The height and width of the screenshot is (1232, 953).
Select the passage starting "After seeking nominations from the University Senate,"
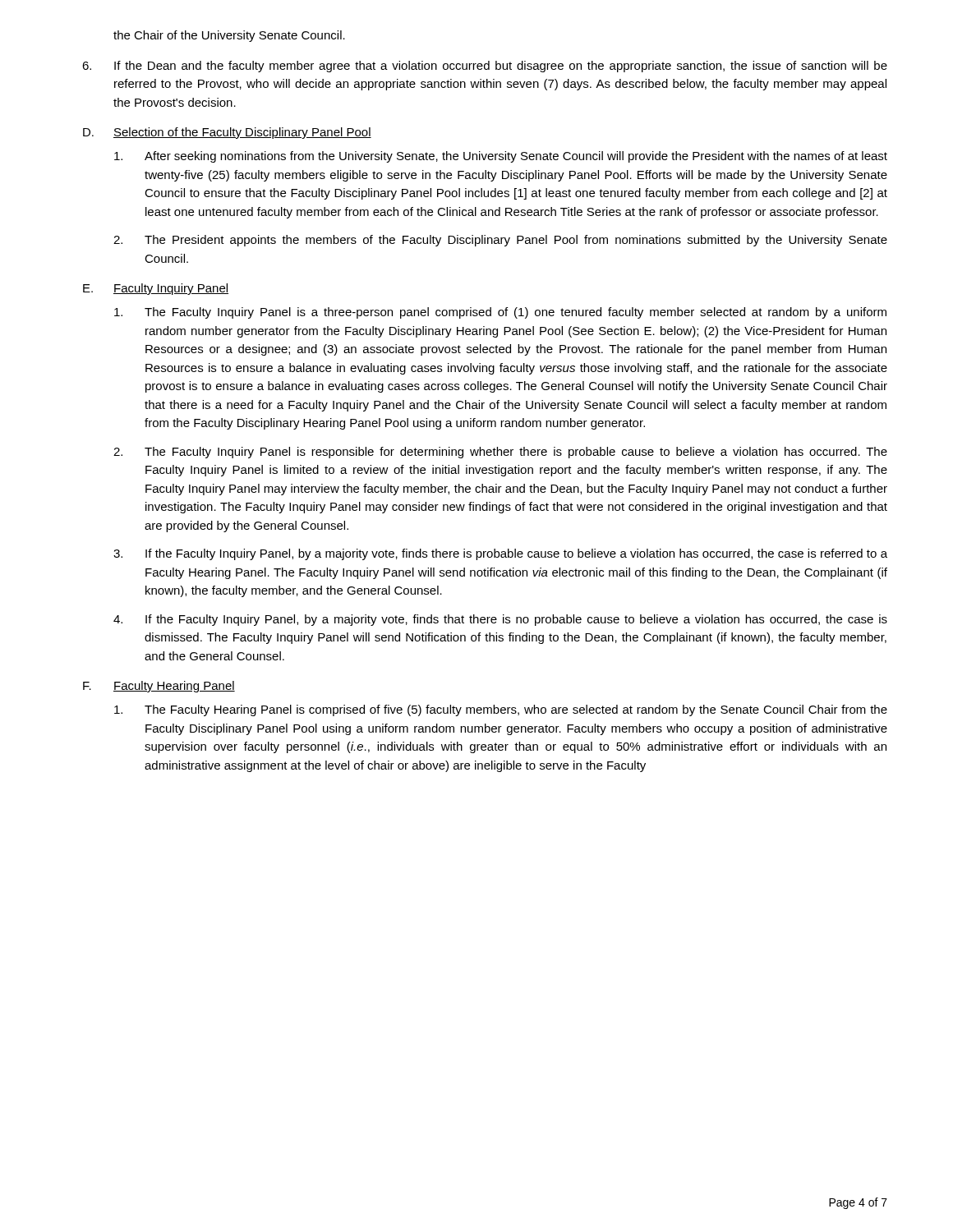coord(500,184)
